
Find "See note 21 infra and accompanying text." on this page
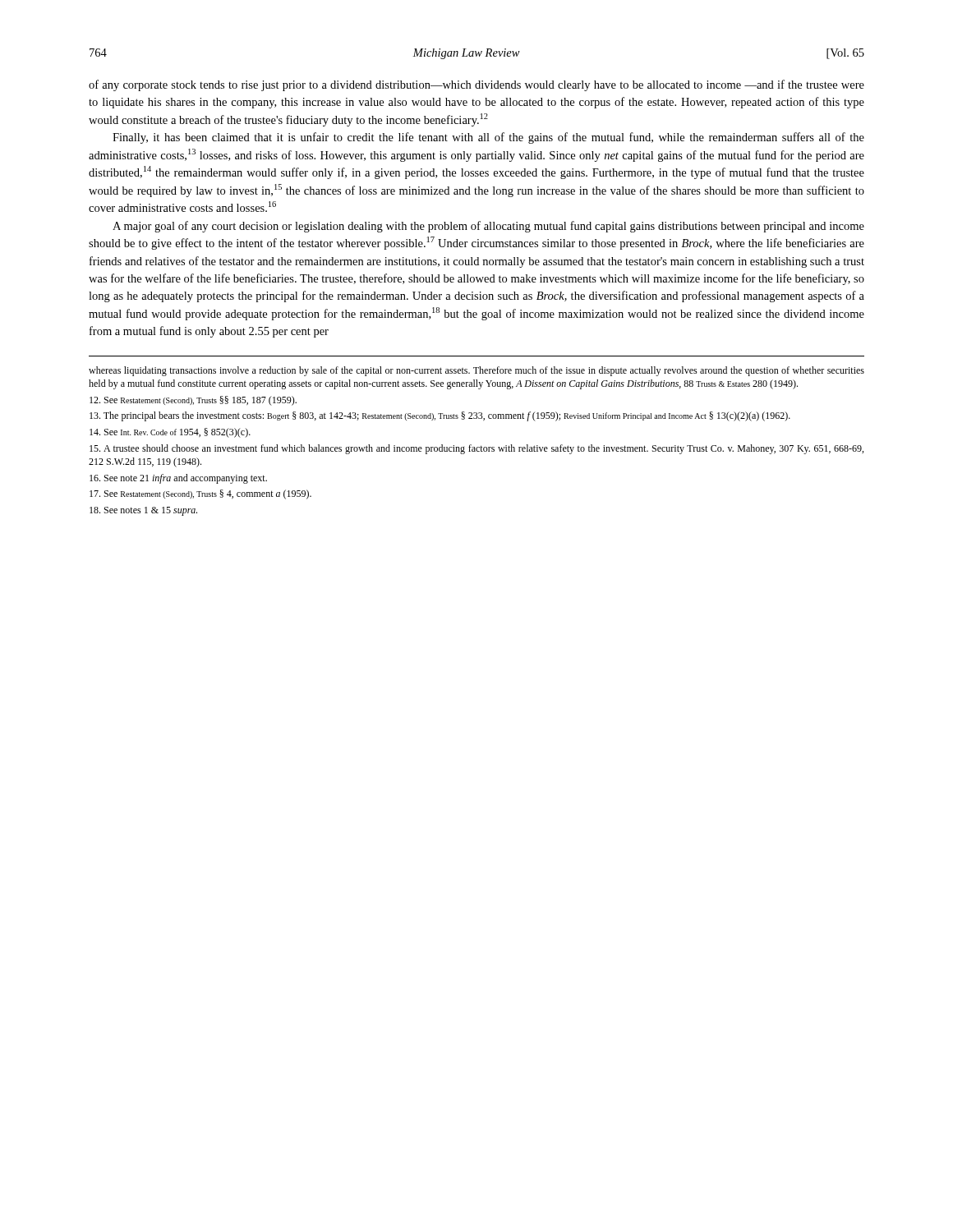tap(178, 479)
